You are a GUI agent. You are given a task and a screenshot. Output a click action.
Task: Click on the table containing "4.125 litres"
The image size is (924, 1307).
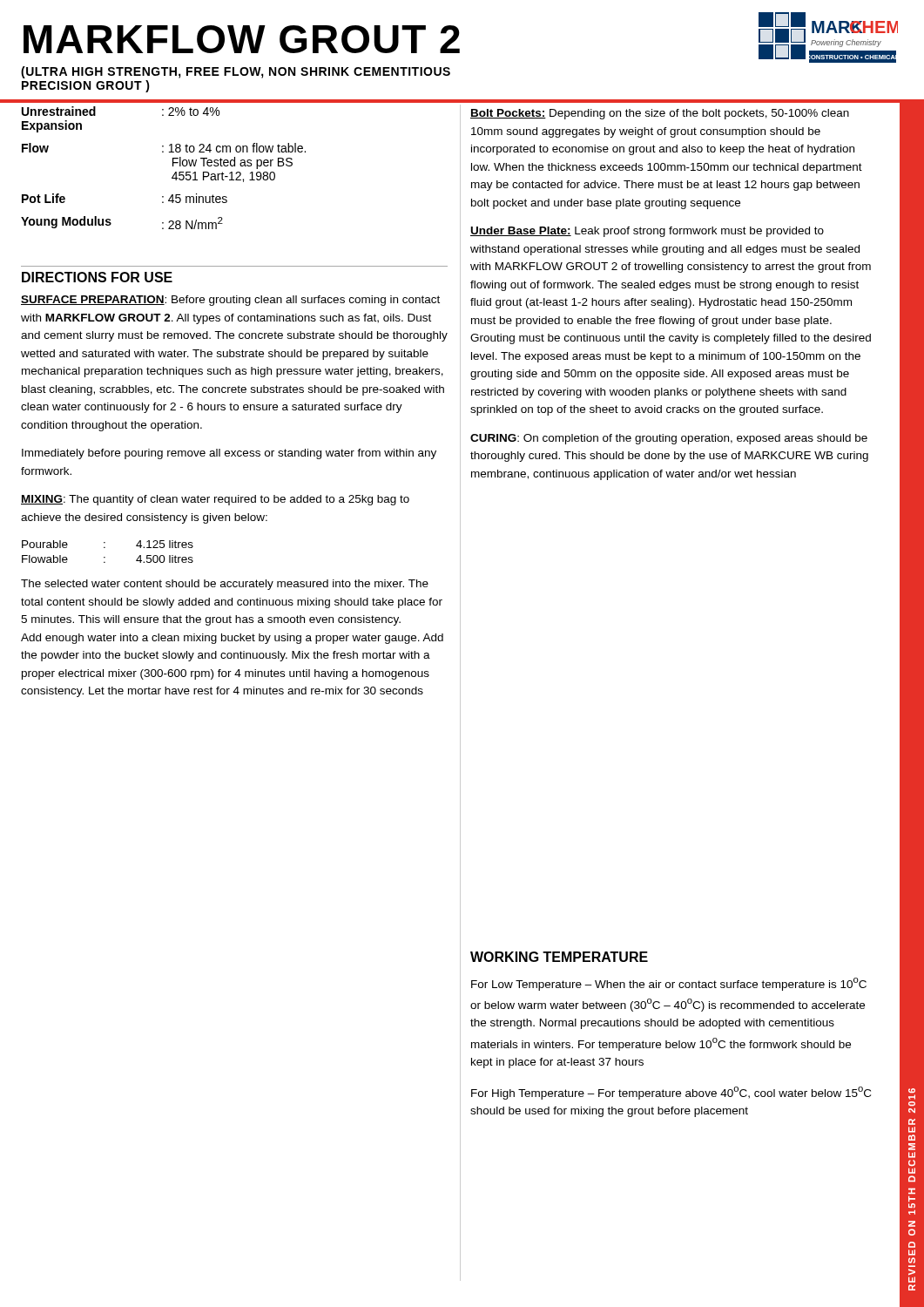[x=234, y=552]
